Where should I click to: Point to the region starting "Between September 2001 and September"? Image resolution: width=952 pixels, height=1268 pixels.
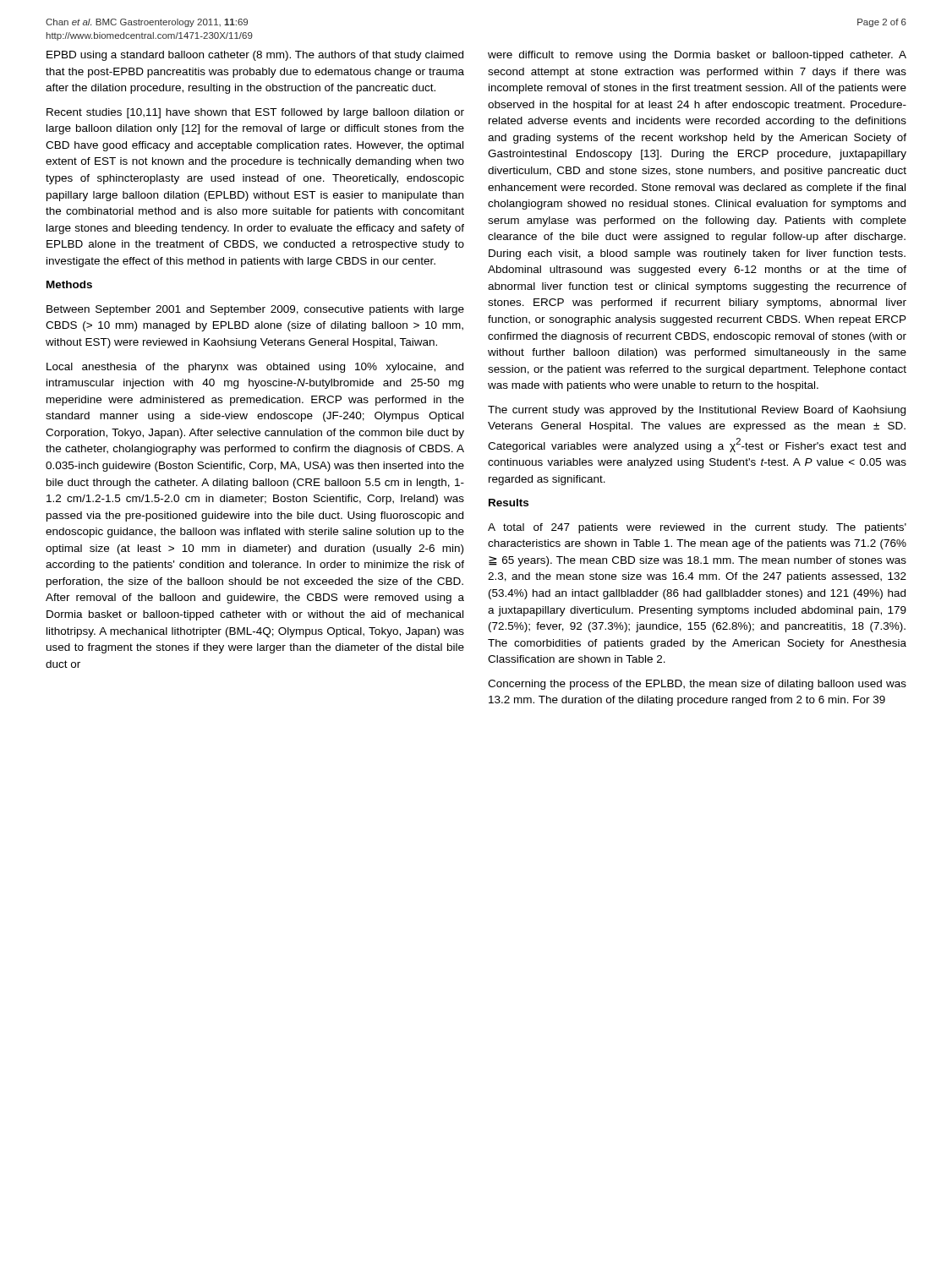click(x=255, y=326)
